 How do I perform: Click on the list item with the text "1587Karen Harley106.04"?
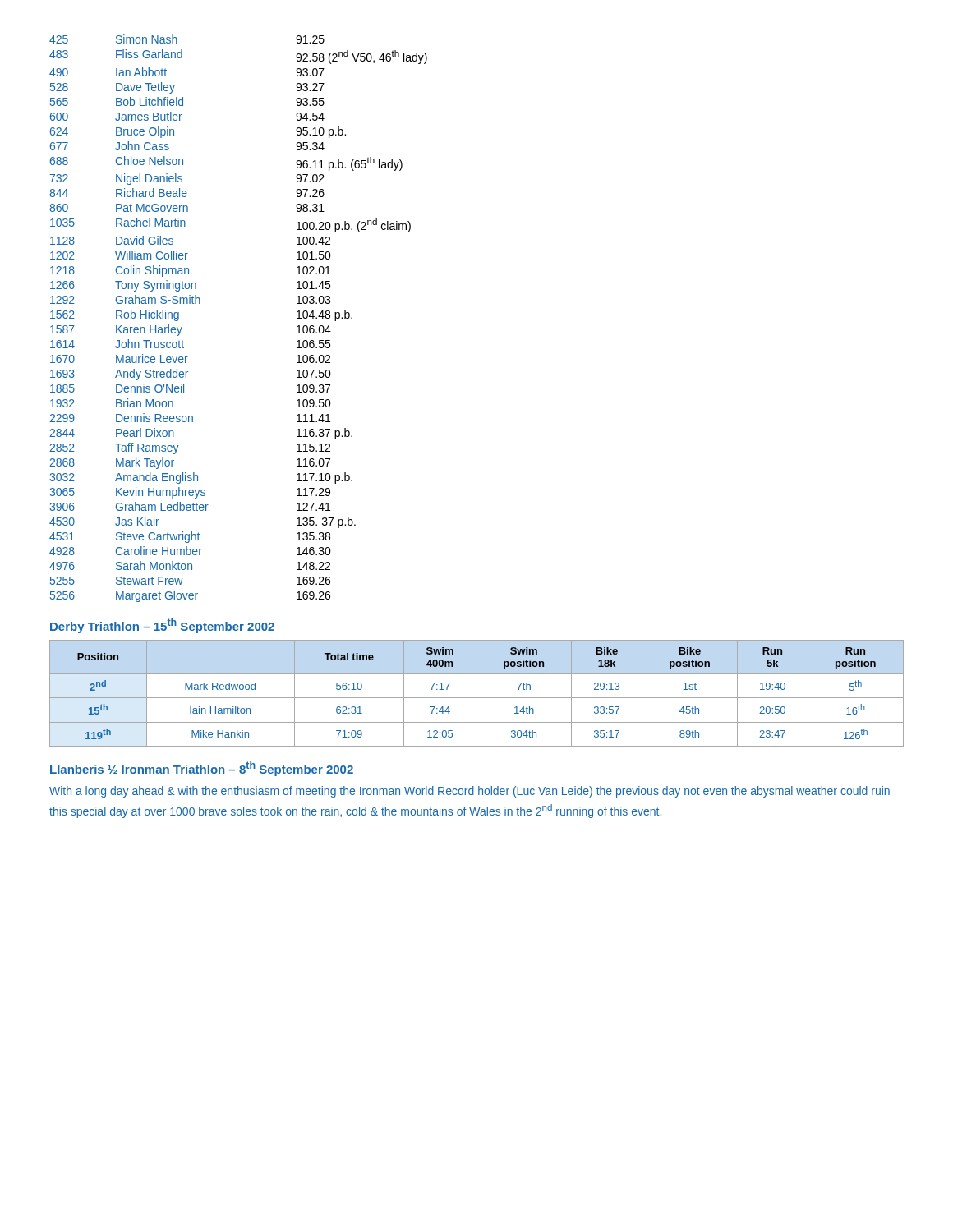click(x=190, y=329)
